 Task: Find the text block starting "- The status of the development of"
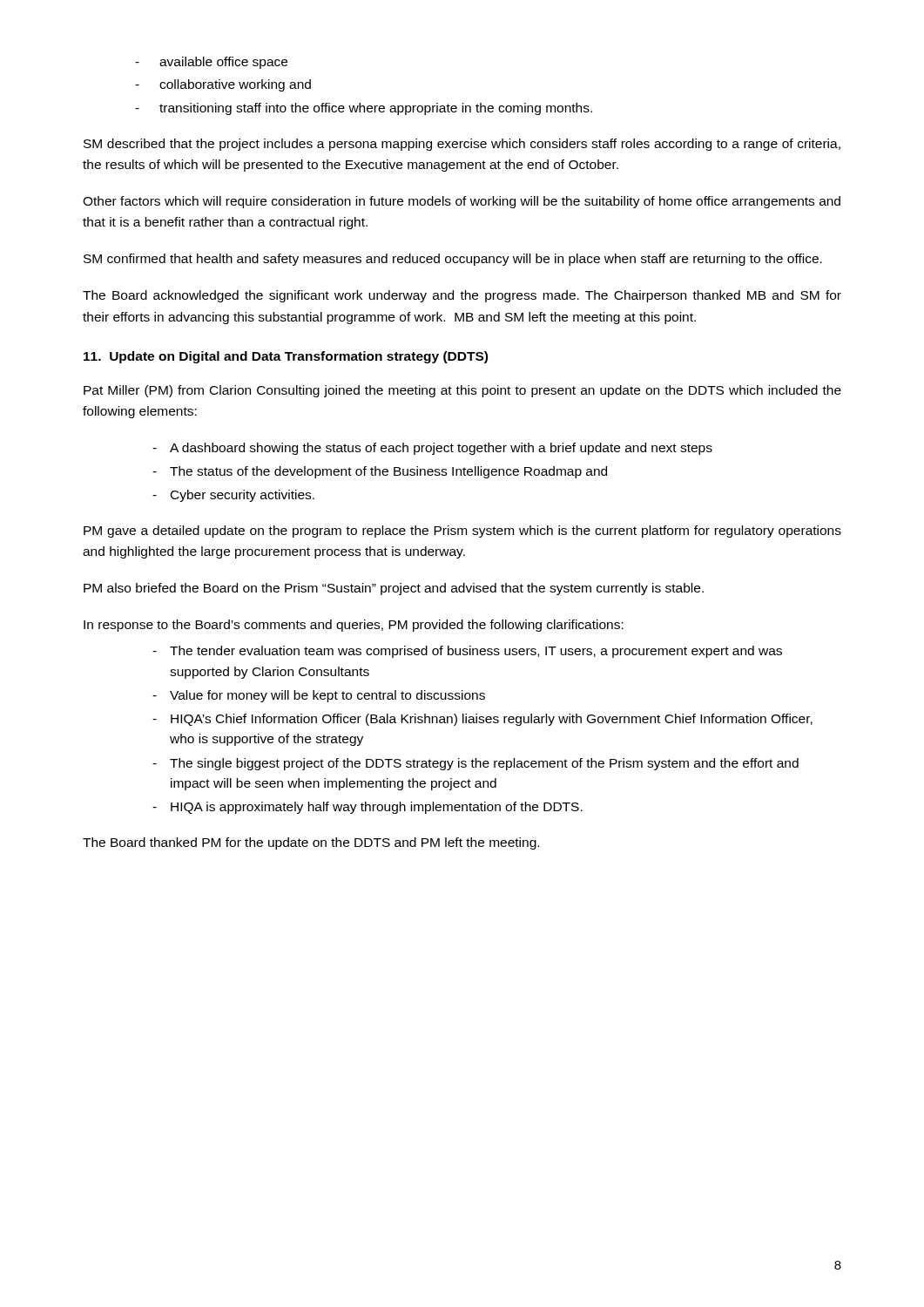(462, 471)
